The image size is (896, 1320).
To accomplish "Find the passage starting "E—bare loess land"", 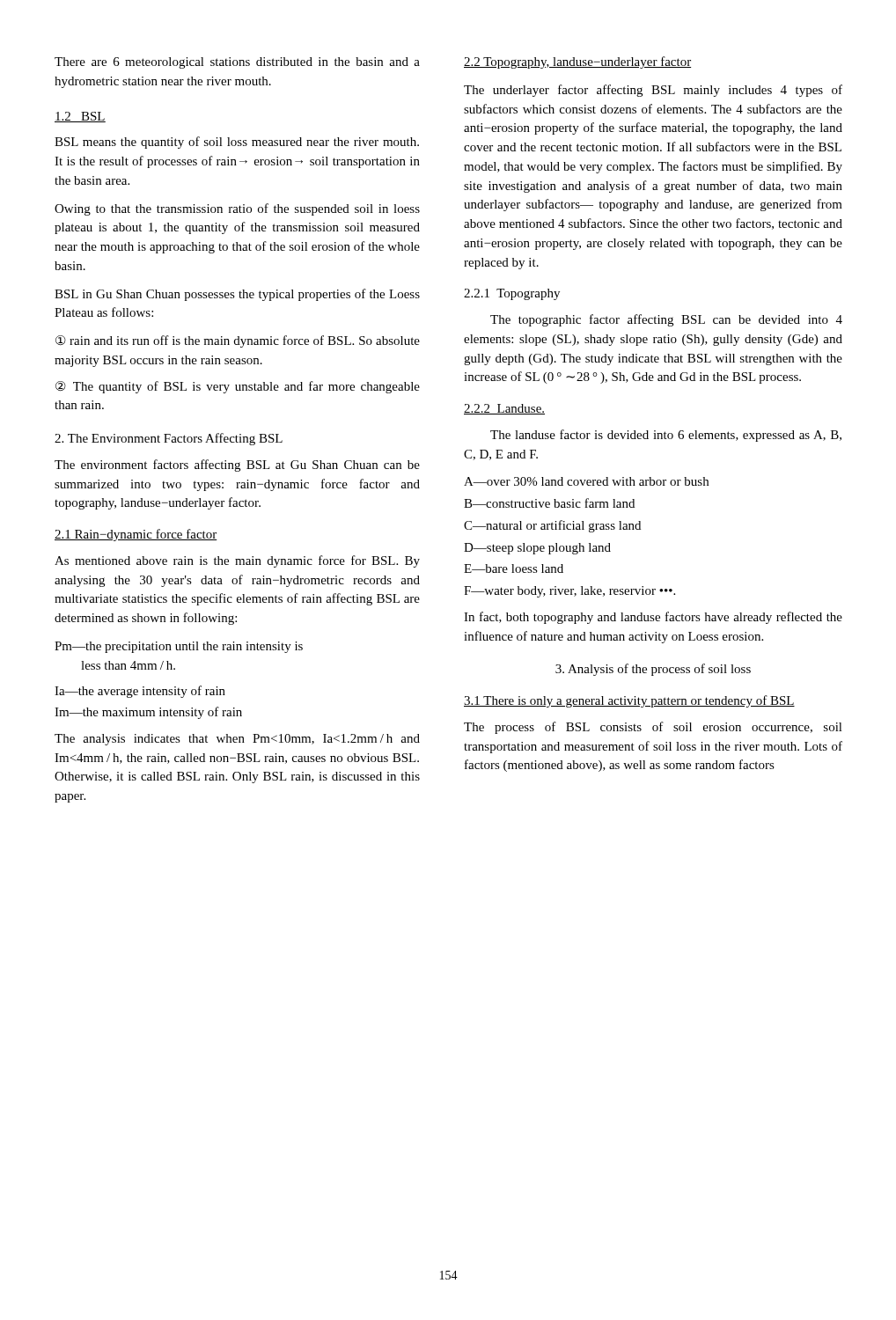I will (514, 569).
